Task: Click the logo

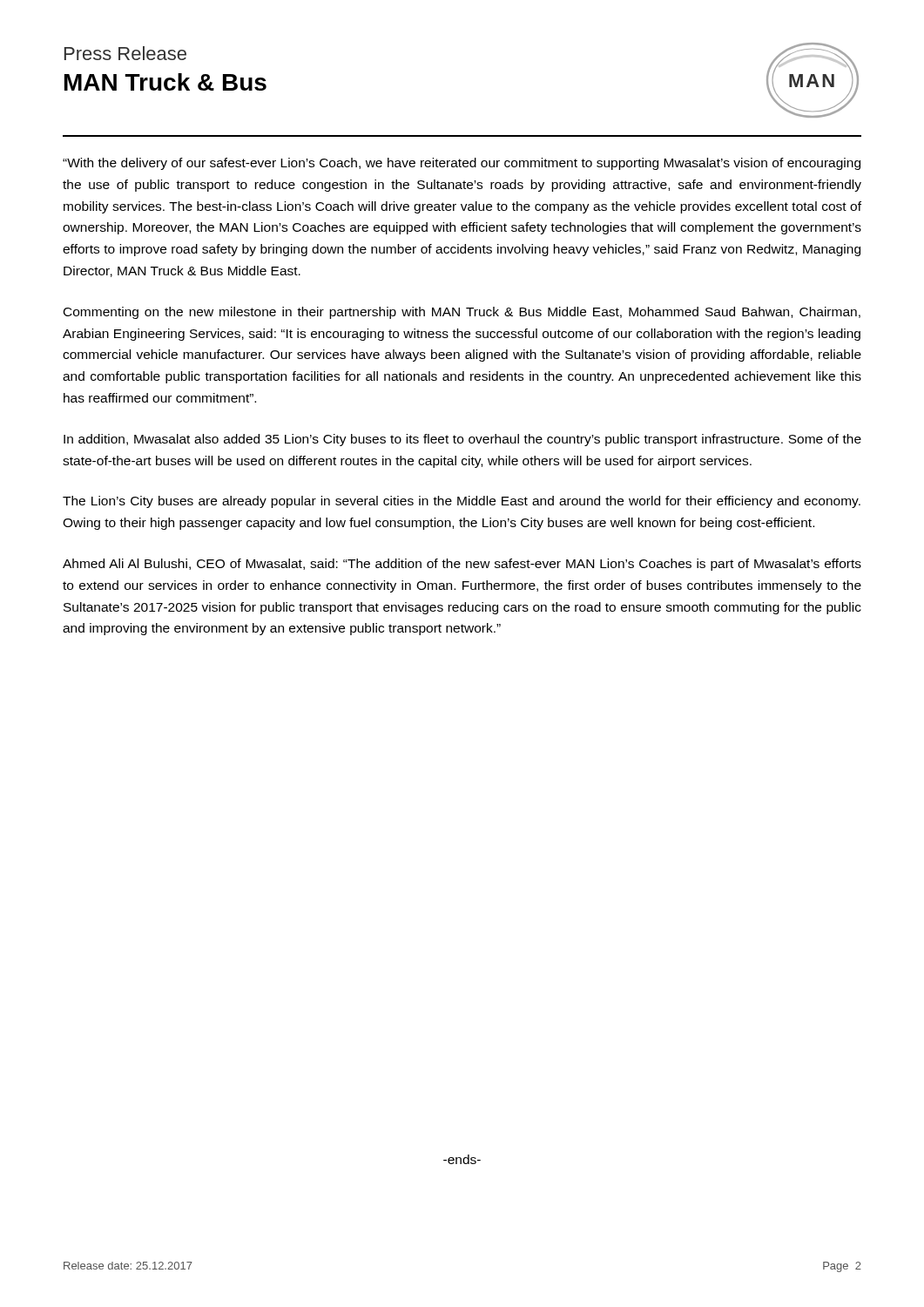Action: (813, 82)
